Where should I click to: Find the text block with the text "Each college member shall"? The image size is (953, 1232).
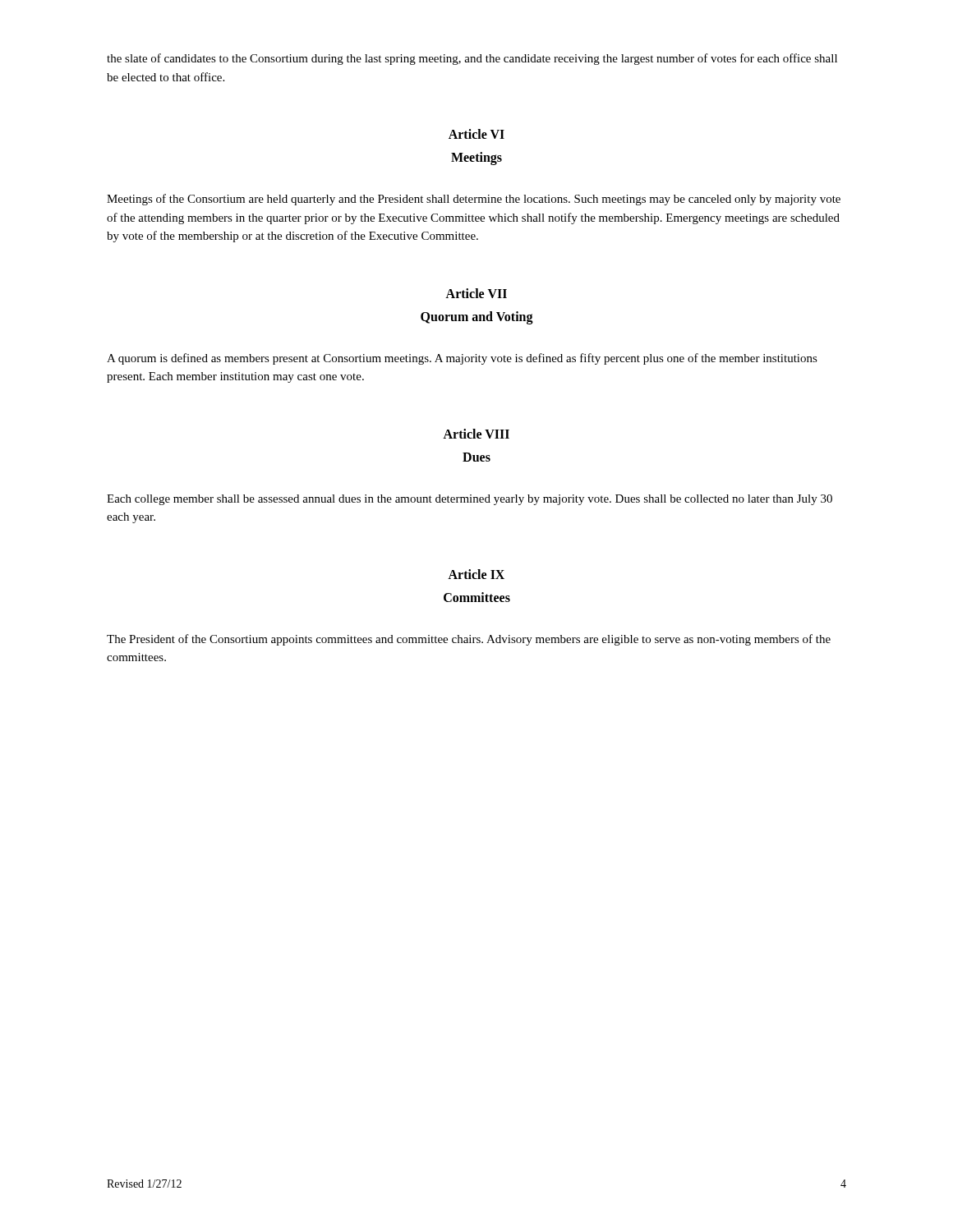[470, 507]
